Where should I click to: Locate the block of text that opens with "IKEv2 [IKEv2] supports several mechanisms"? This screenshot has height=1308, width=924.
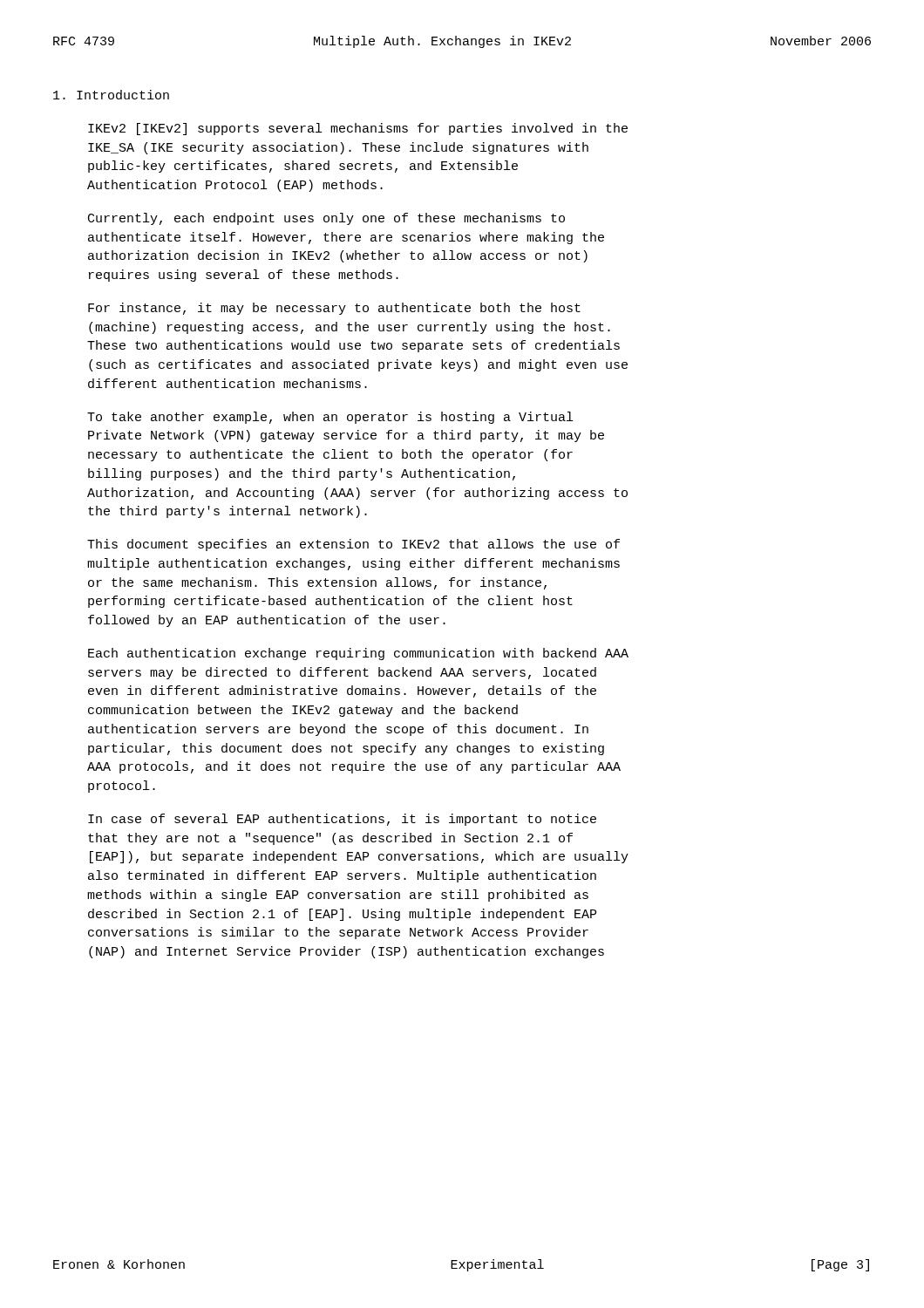tap(358, 158)
